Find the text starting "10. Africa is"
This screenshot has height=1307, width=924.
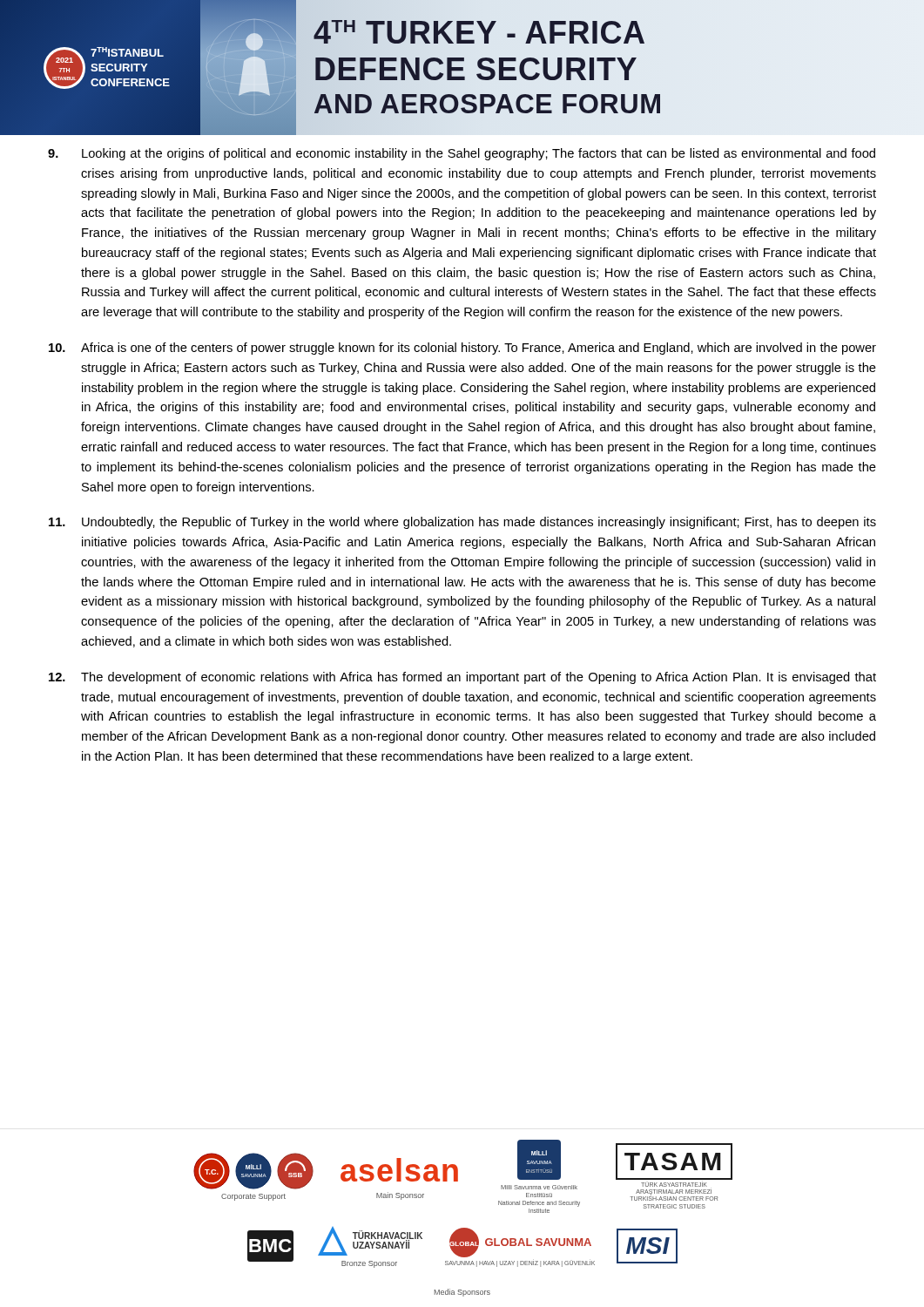(x=462, y=418)
